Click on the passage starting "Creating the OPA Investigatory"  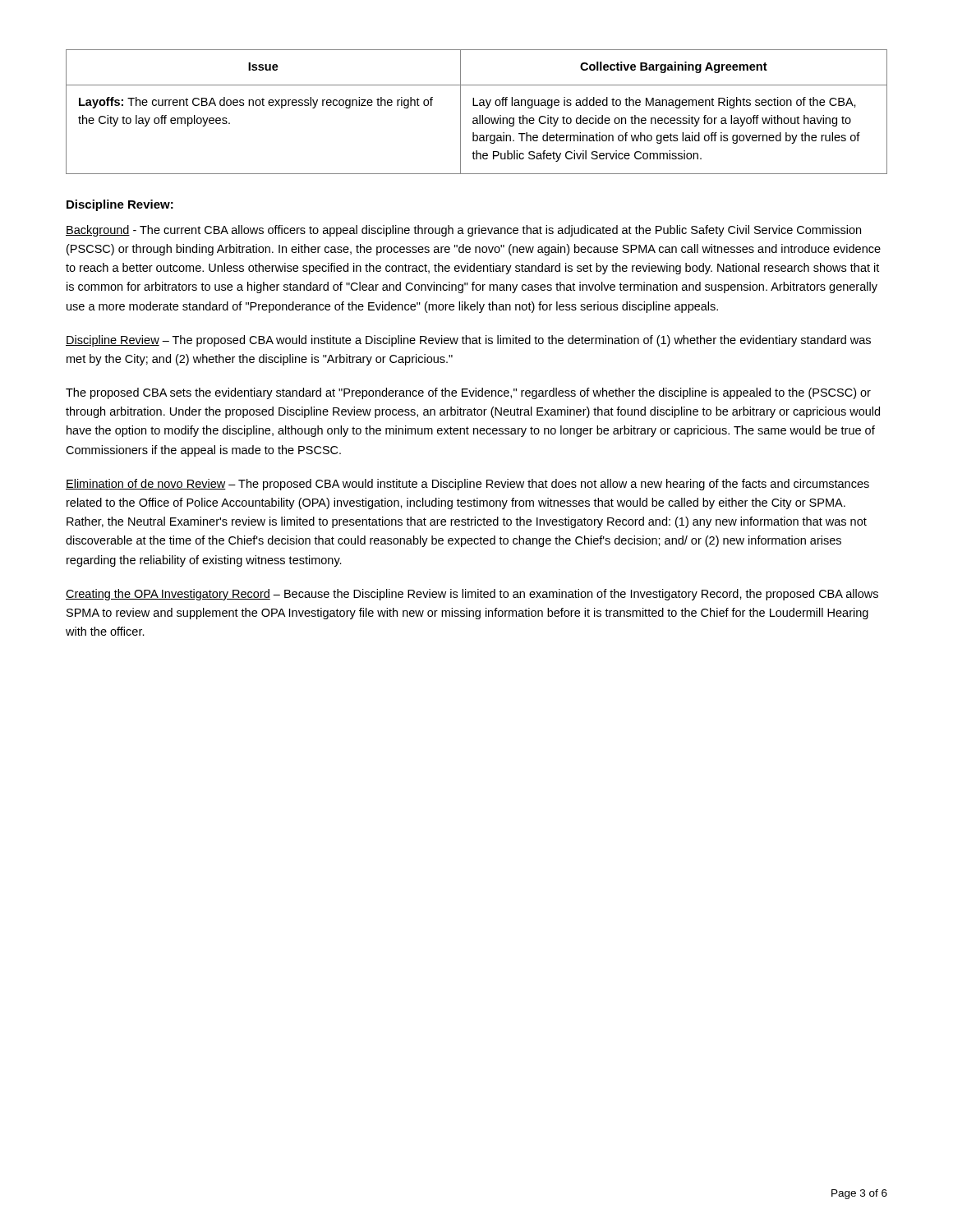coord(472,613)
